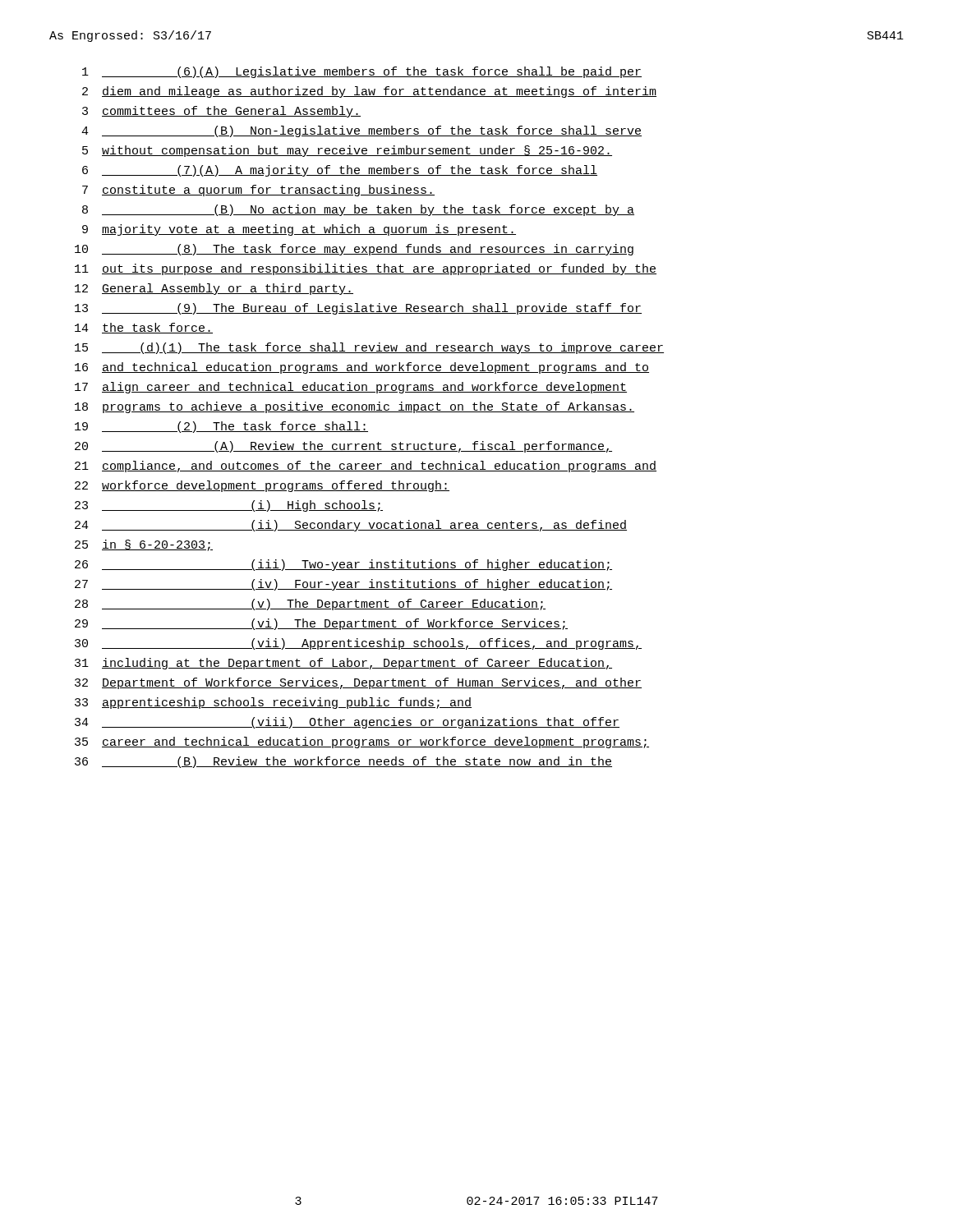Viewport: 953px width, 1232px height.
Task: Find the list item containing "2 diem and mileage as authorized by"
Action: pyautogui.click(x=476, y=92)
